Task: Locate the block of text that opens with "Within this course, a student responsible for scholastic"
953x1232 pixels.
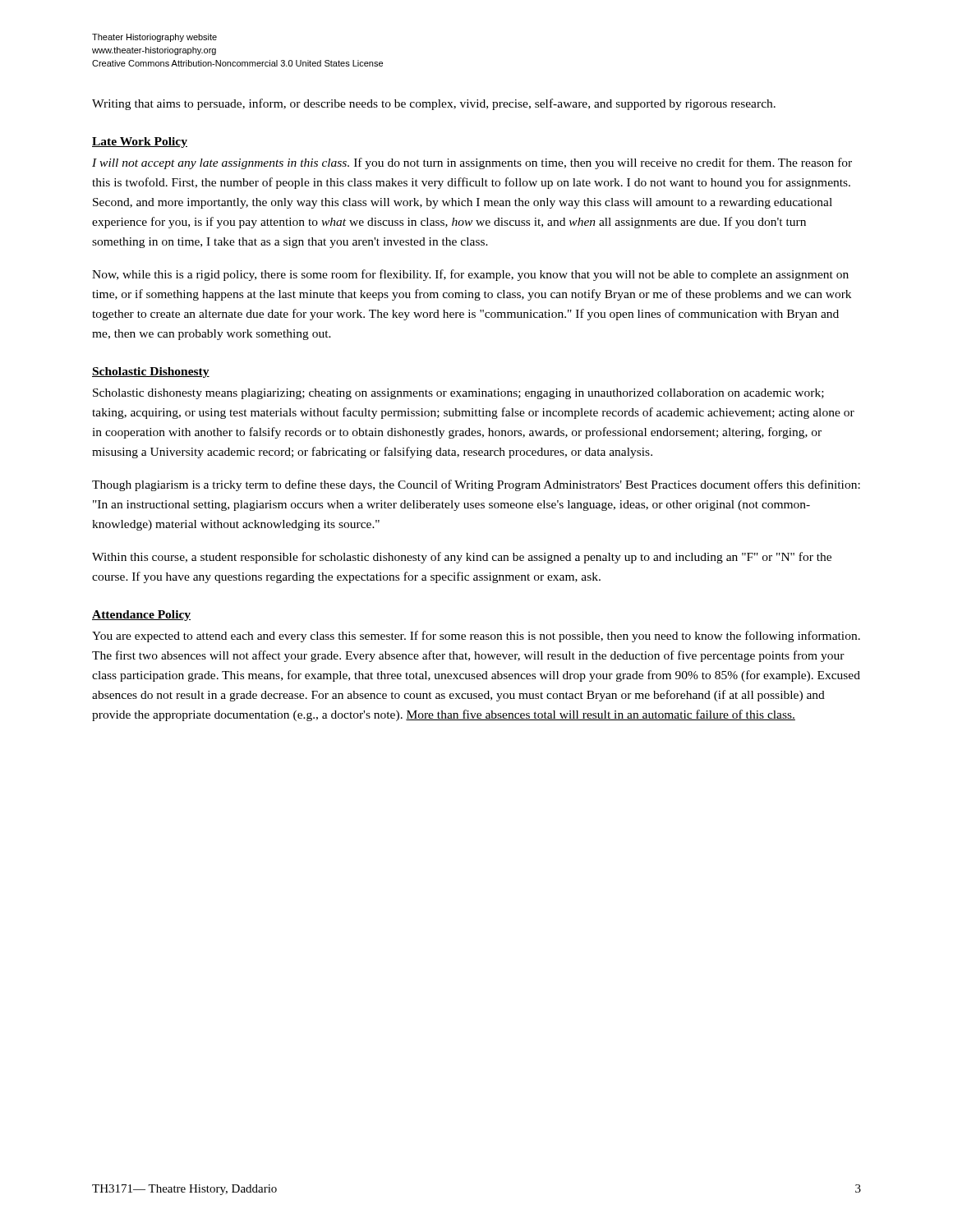Action: (462, 567)
